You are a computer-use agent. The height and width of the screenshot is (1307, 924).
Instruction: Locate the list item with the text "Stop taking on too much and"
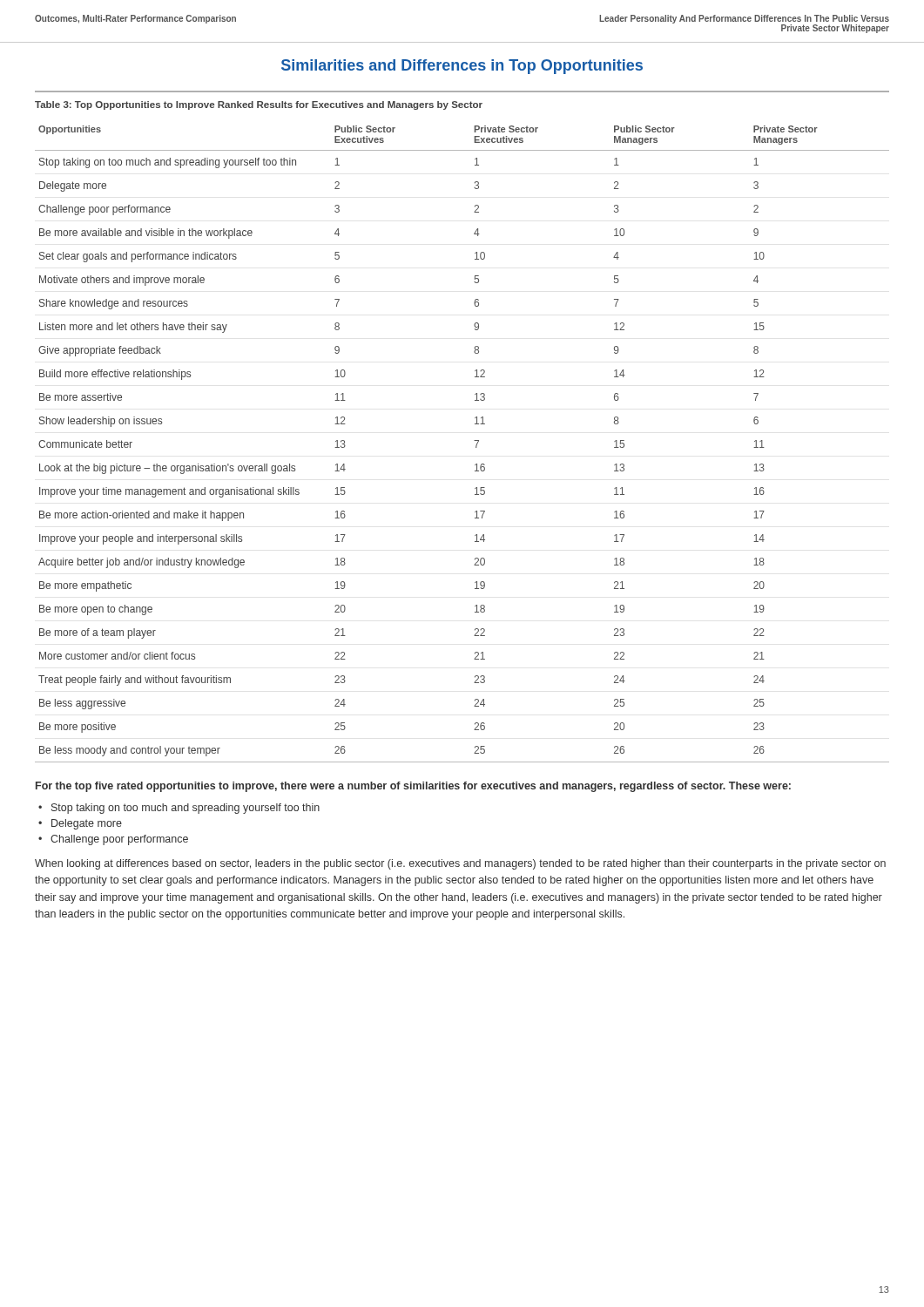tap(185, 808)
